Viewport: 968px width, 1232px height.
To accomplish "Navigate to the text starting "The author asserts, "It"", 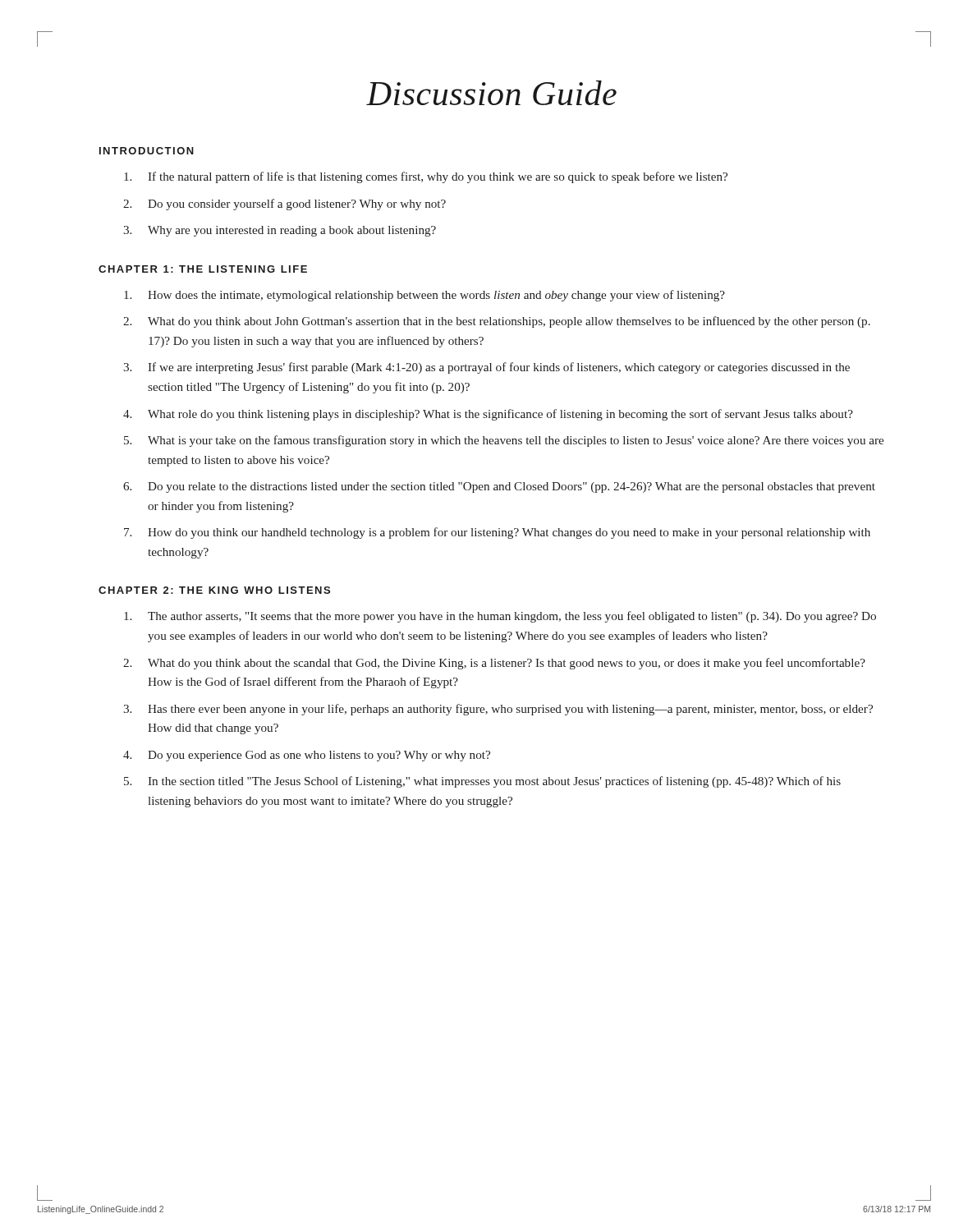I will 500,624.
